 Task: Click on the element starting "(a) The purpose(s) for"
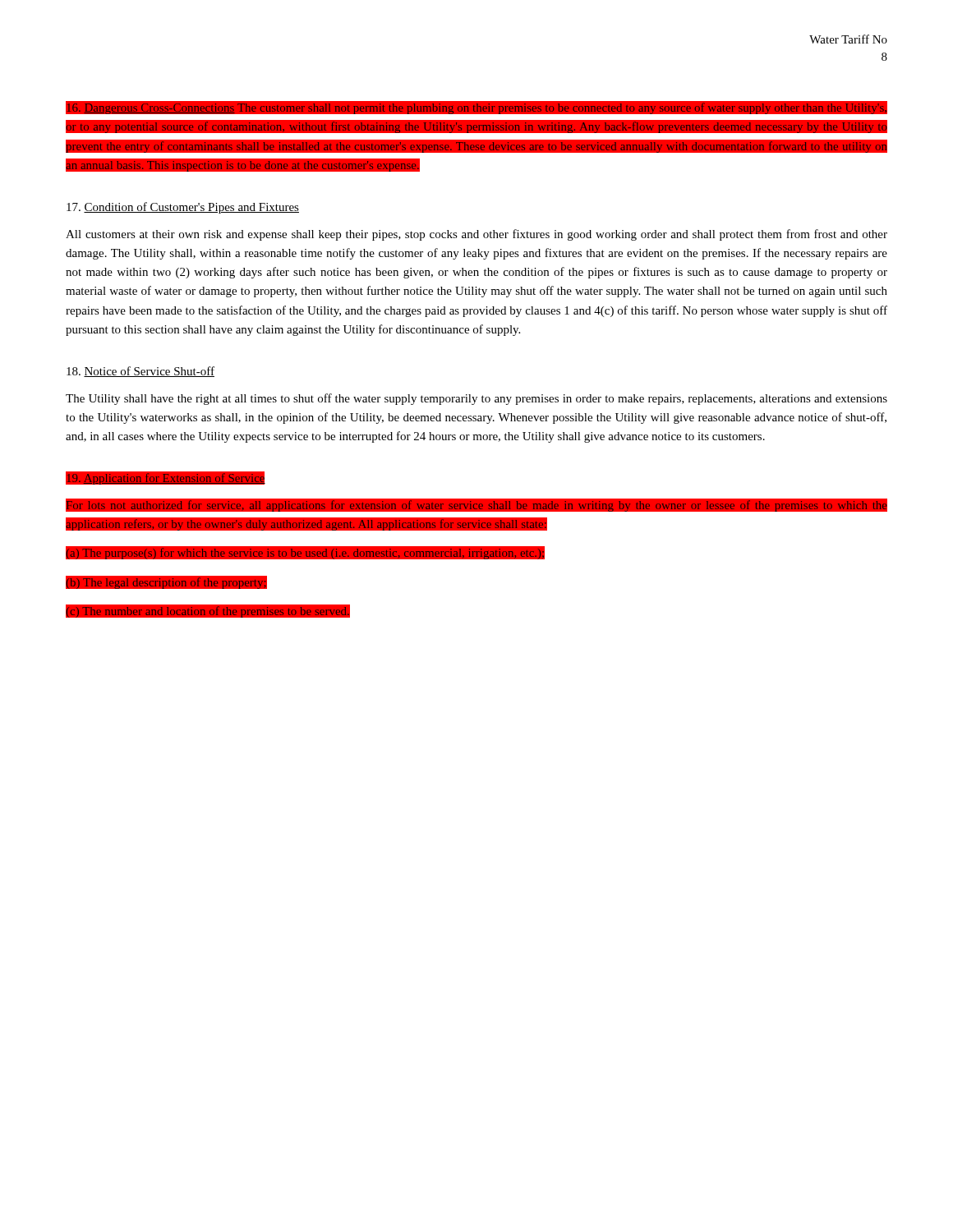click(305, 553)
